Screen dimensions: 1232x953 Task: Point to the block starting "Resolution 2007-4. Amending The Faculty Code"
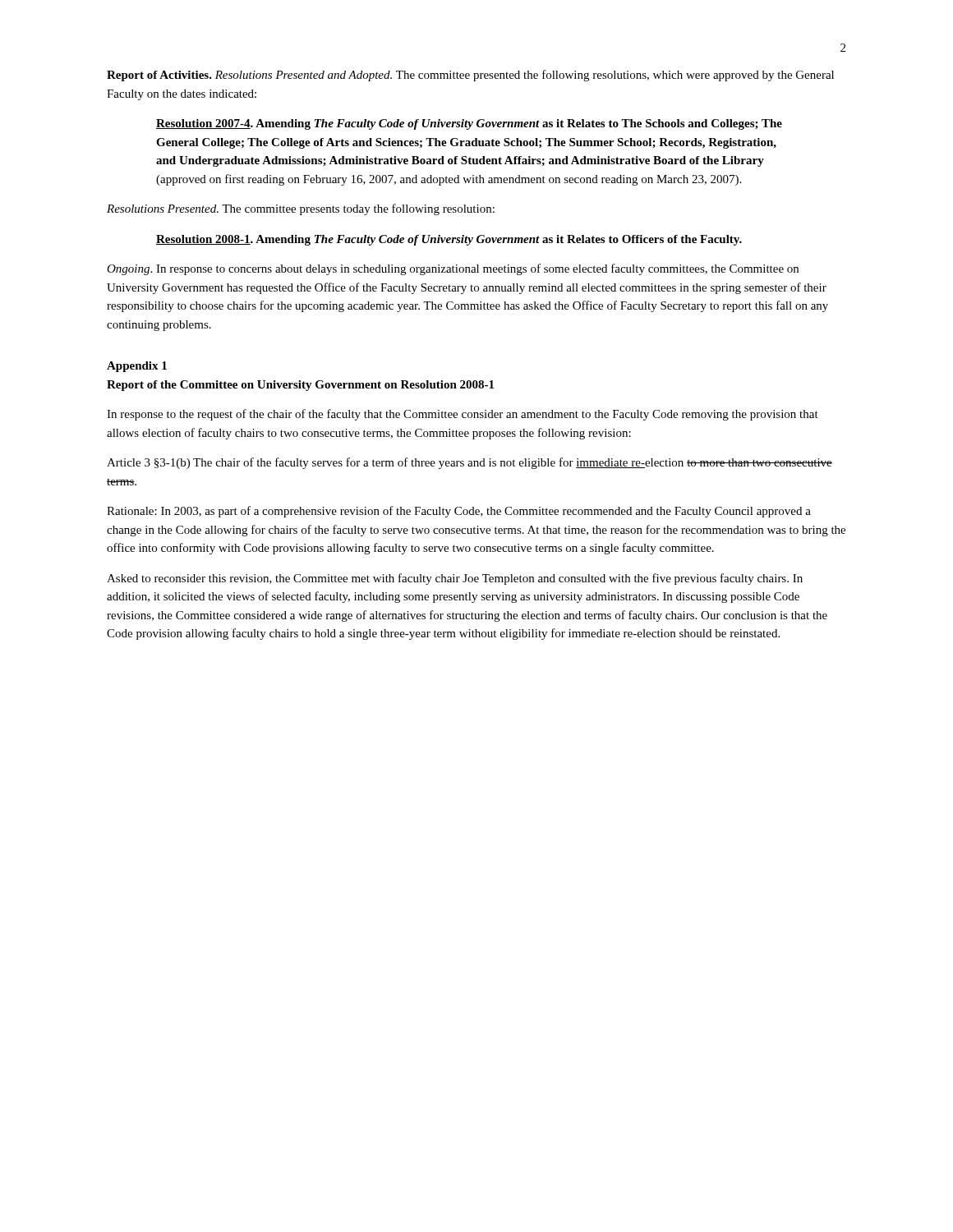click(x=469, y=151)
